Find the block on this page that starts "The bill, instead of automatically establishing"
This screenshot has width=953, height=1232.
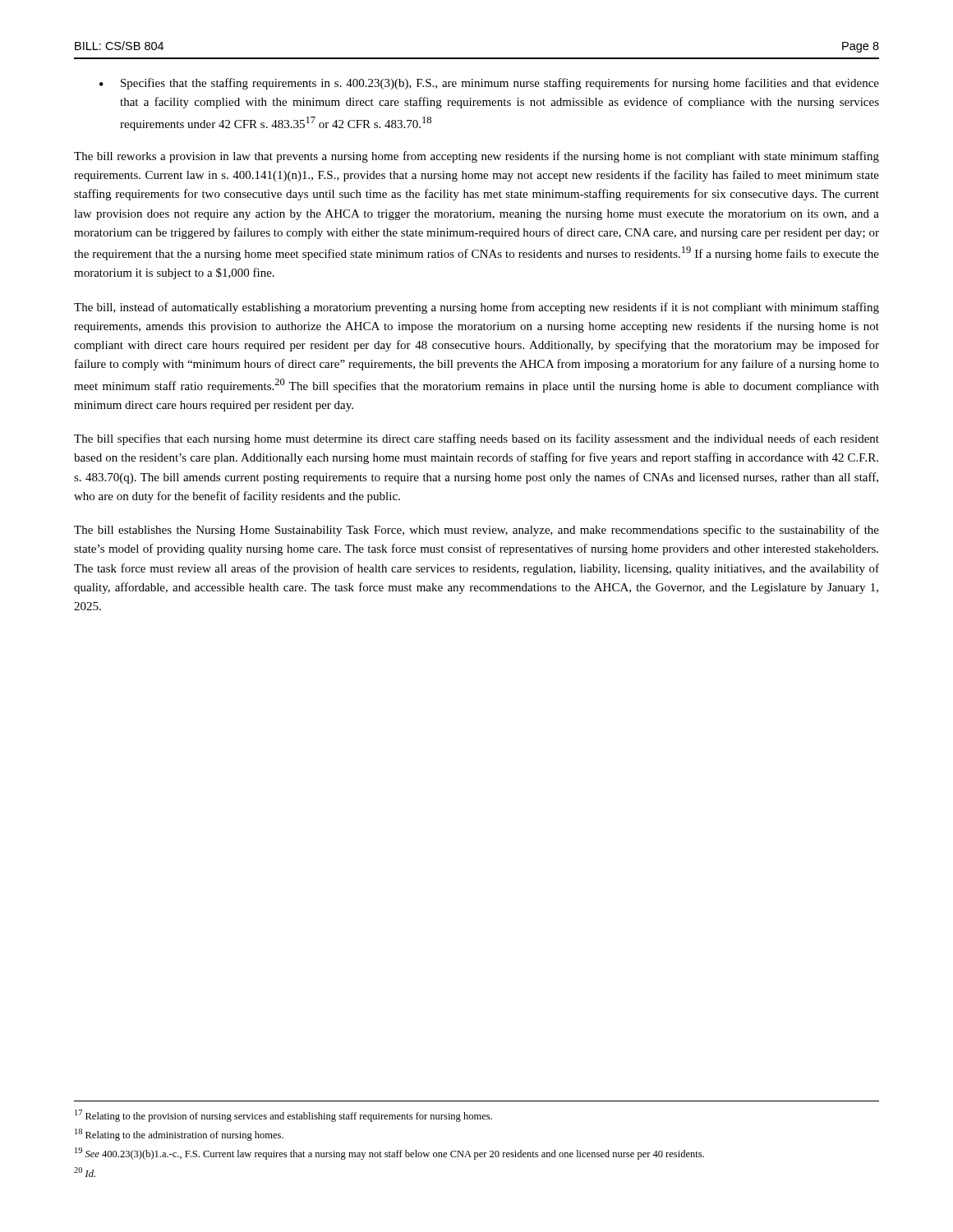(476, 356)
